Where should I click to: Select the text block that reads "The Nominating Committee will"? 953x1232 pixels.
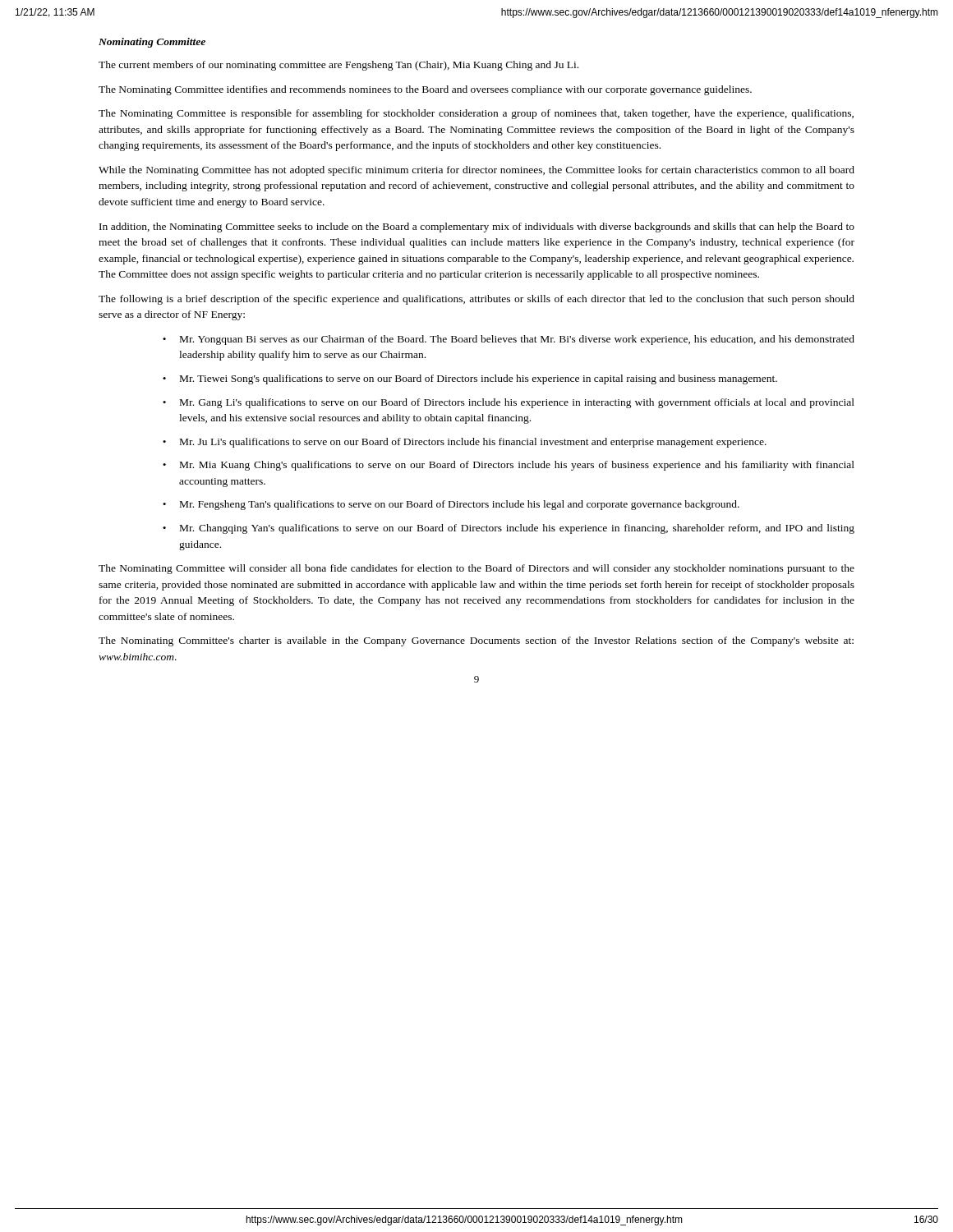pos(476,592)
